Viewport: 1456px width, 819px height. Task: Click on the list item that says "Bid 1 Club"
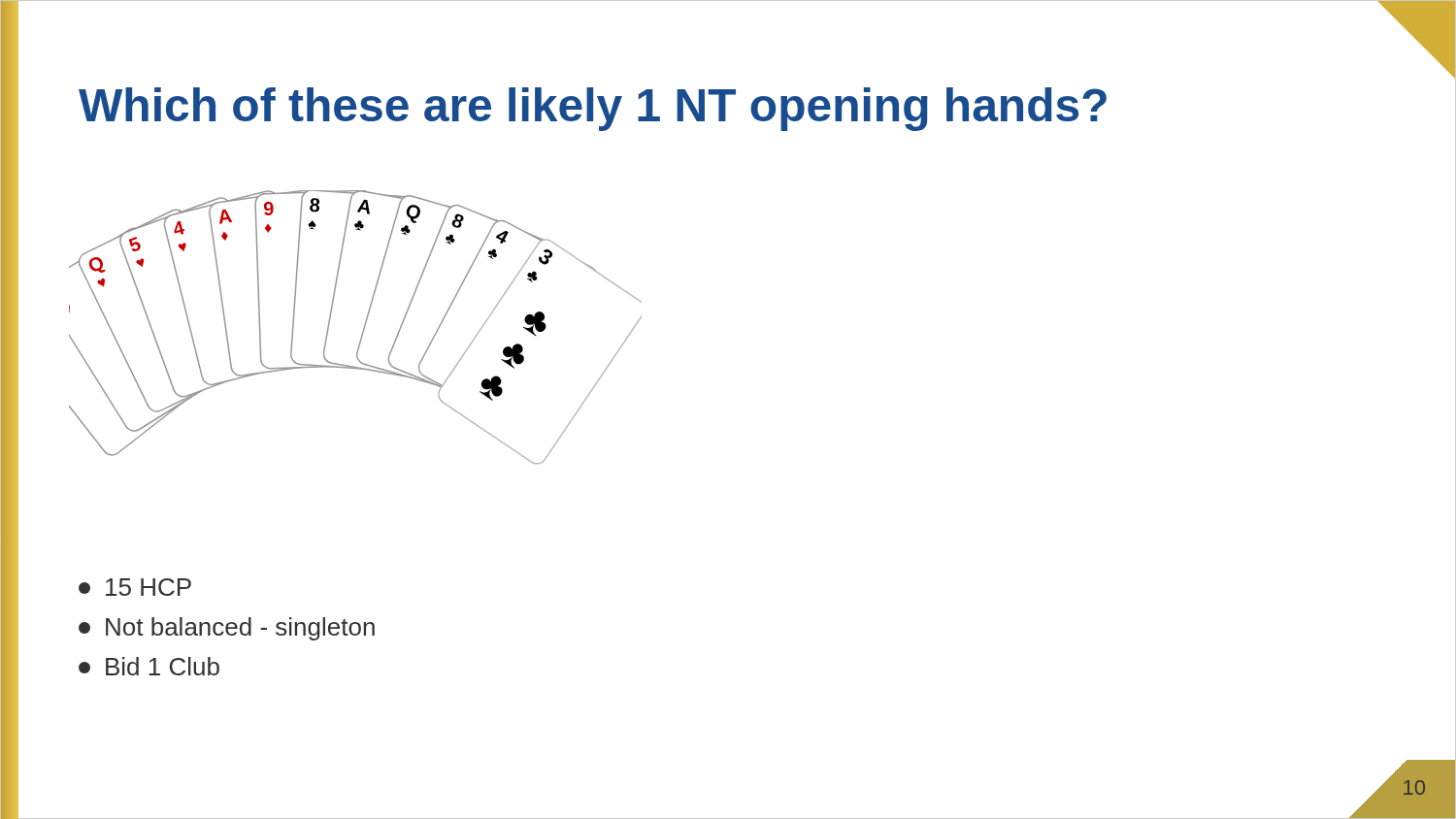[x=149, y=667]
